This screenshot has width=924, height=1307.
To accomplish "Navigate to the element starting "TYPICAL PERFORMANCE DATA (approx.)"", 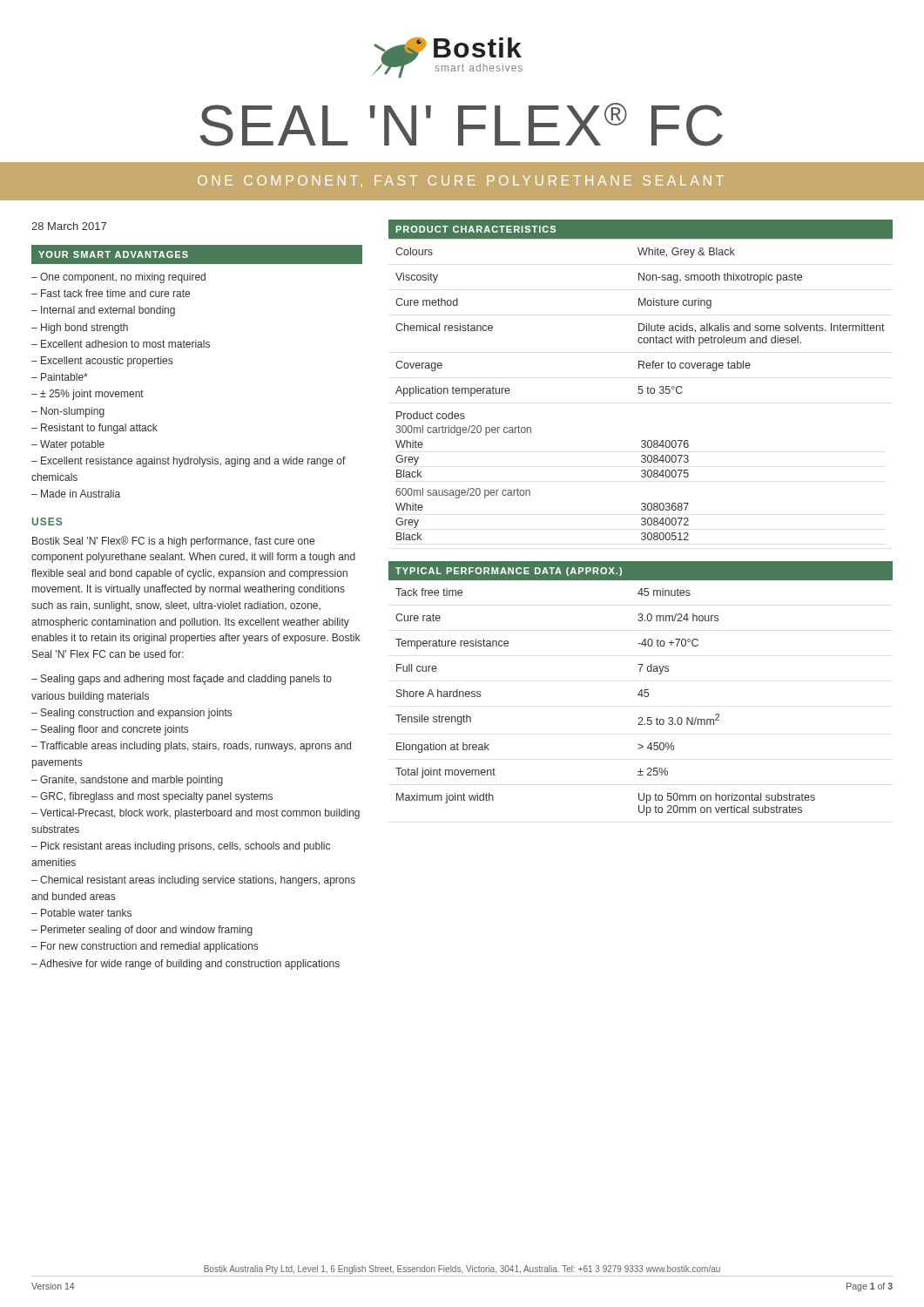I will tap(509, 571).
